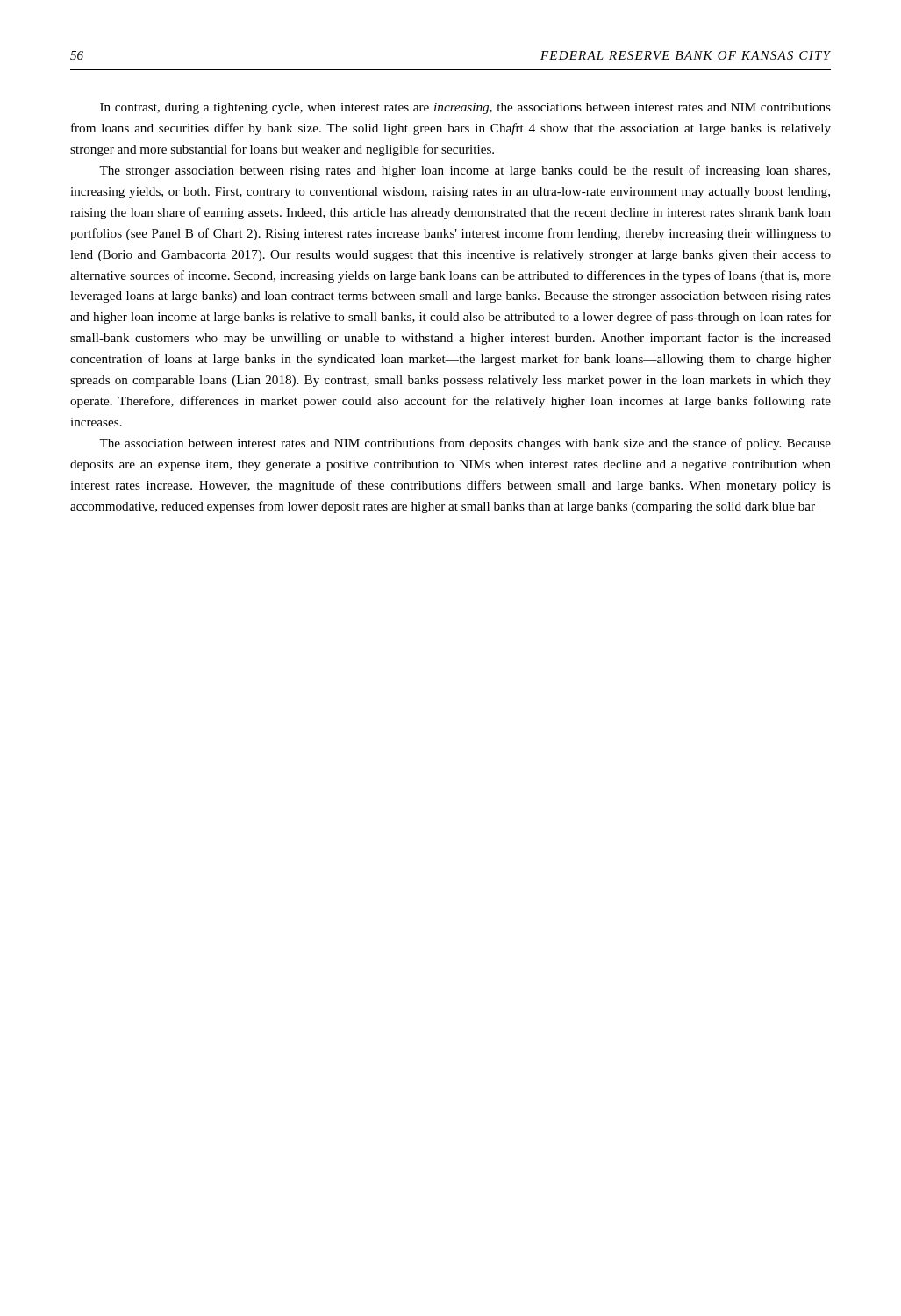Click on the text block that reads "In contrast, during a tightening cycle, when interest"
Image resolution: width=901 pixels, height=1316 pixels.
[450, 128]
